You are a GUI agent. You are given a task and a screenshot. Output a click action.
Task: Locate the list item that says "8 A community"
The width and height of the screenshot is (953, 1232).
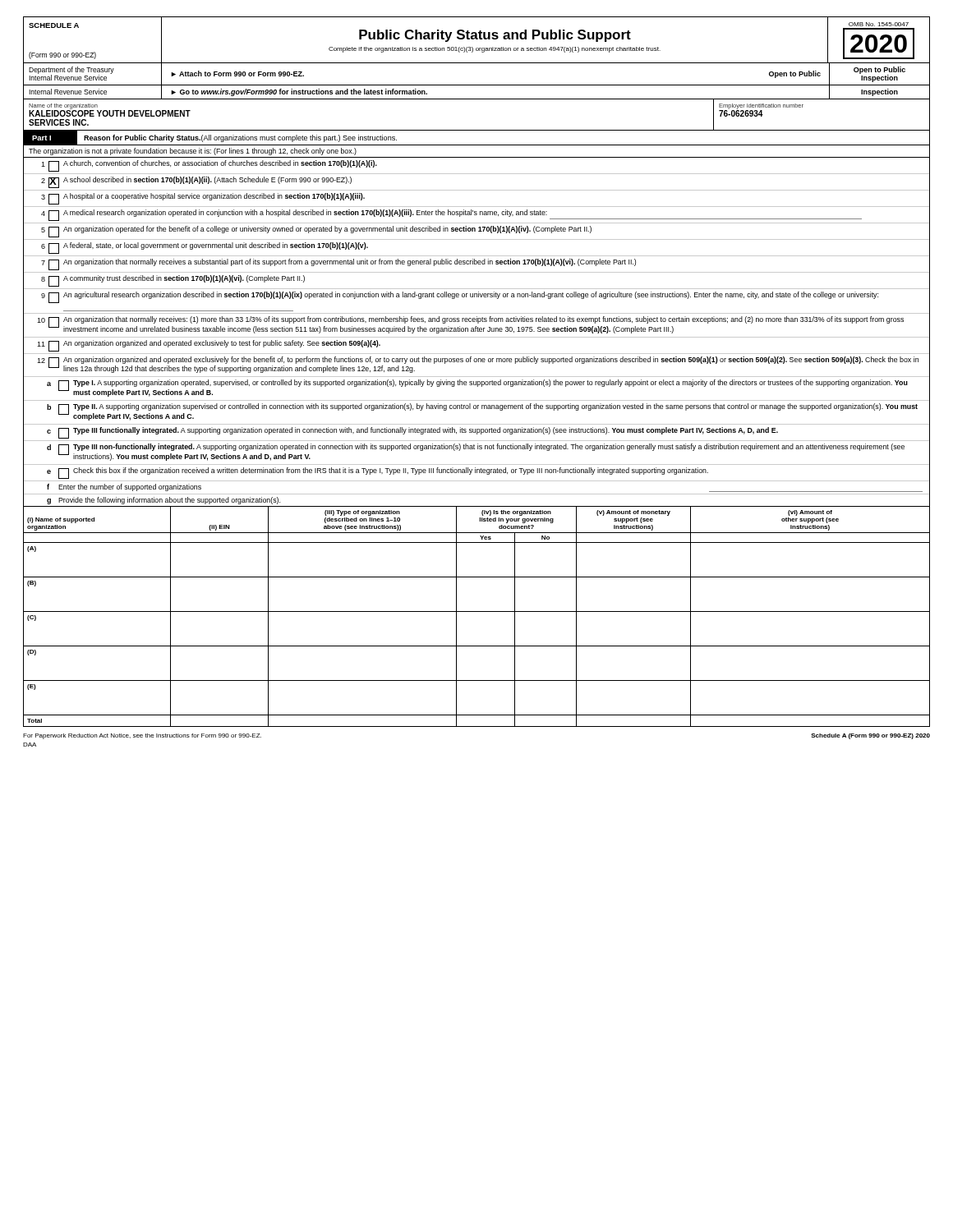click(x=476, y=281)
